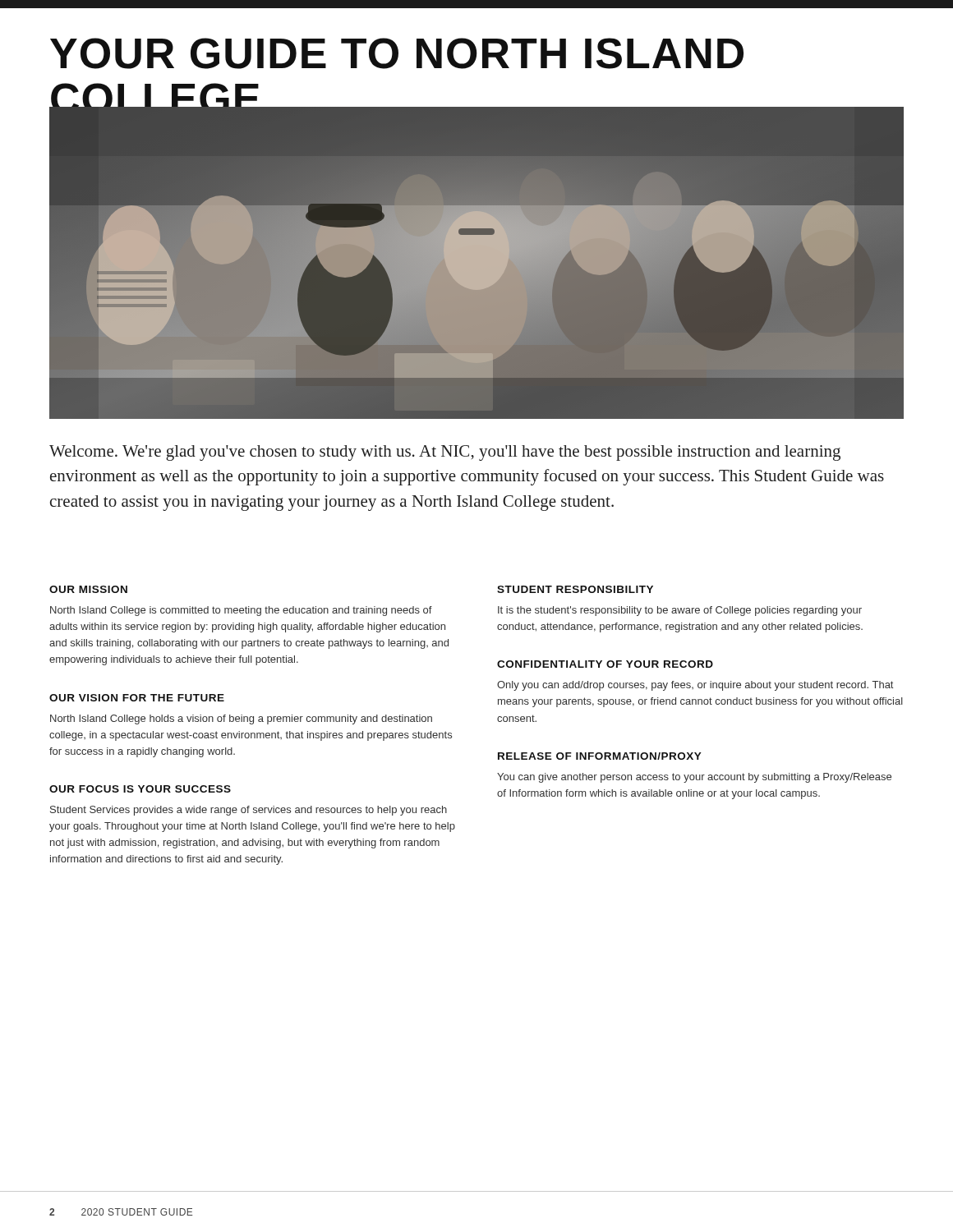Find the block on this page that starts "You can give another person access"
This screenshot has height=1232, width=953.
coord(700,785)
